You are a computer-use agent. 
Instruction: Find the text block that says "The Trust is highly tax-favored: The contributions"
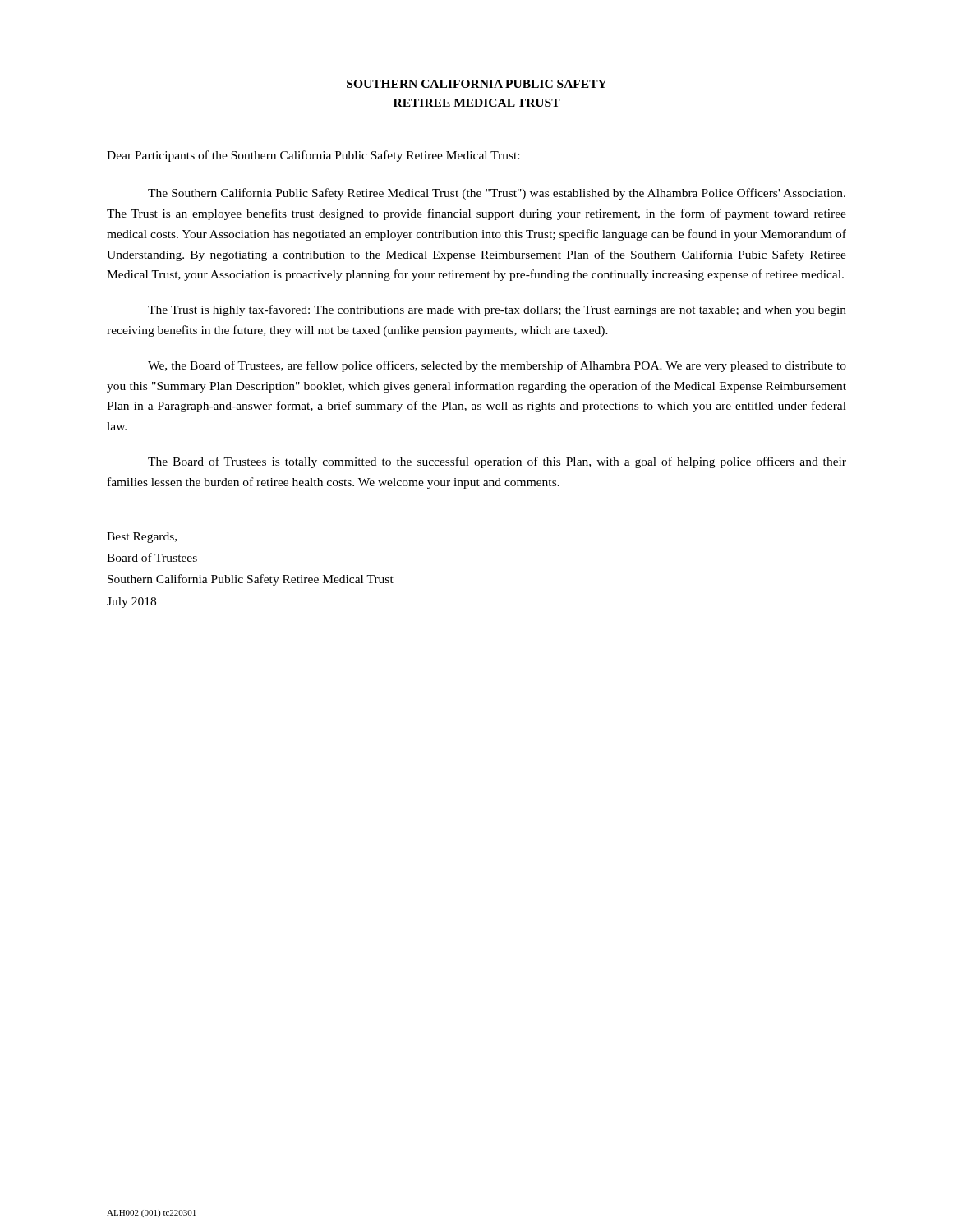coord(476,320)
